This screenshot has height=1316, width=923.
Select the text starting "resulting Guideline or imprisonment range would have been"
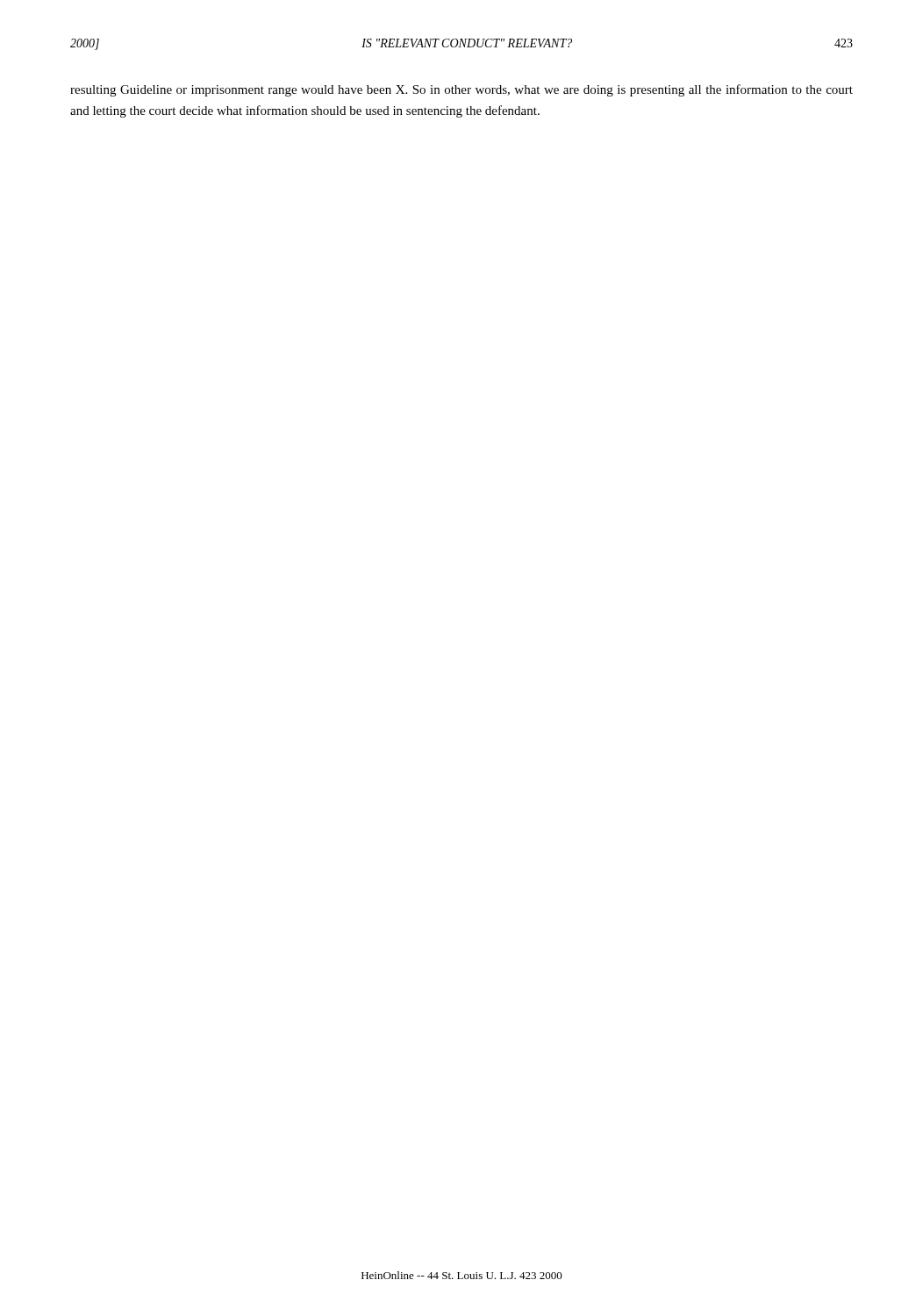coord(462,100)
